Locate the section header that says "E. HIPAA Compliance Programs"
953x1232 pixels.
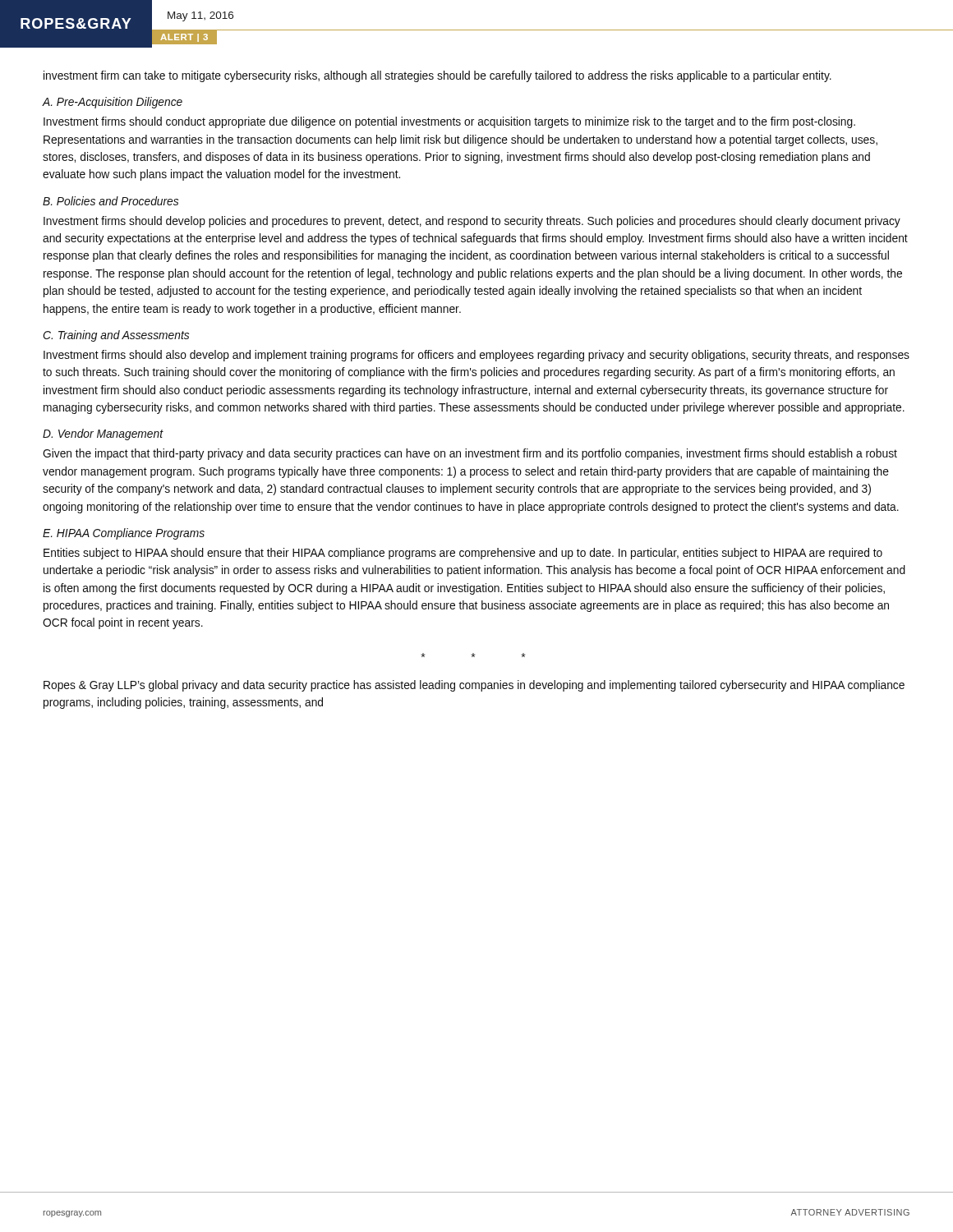(x=124, y=534)
